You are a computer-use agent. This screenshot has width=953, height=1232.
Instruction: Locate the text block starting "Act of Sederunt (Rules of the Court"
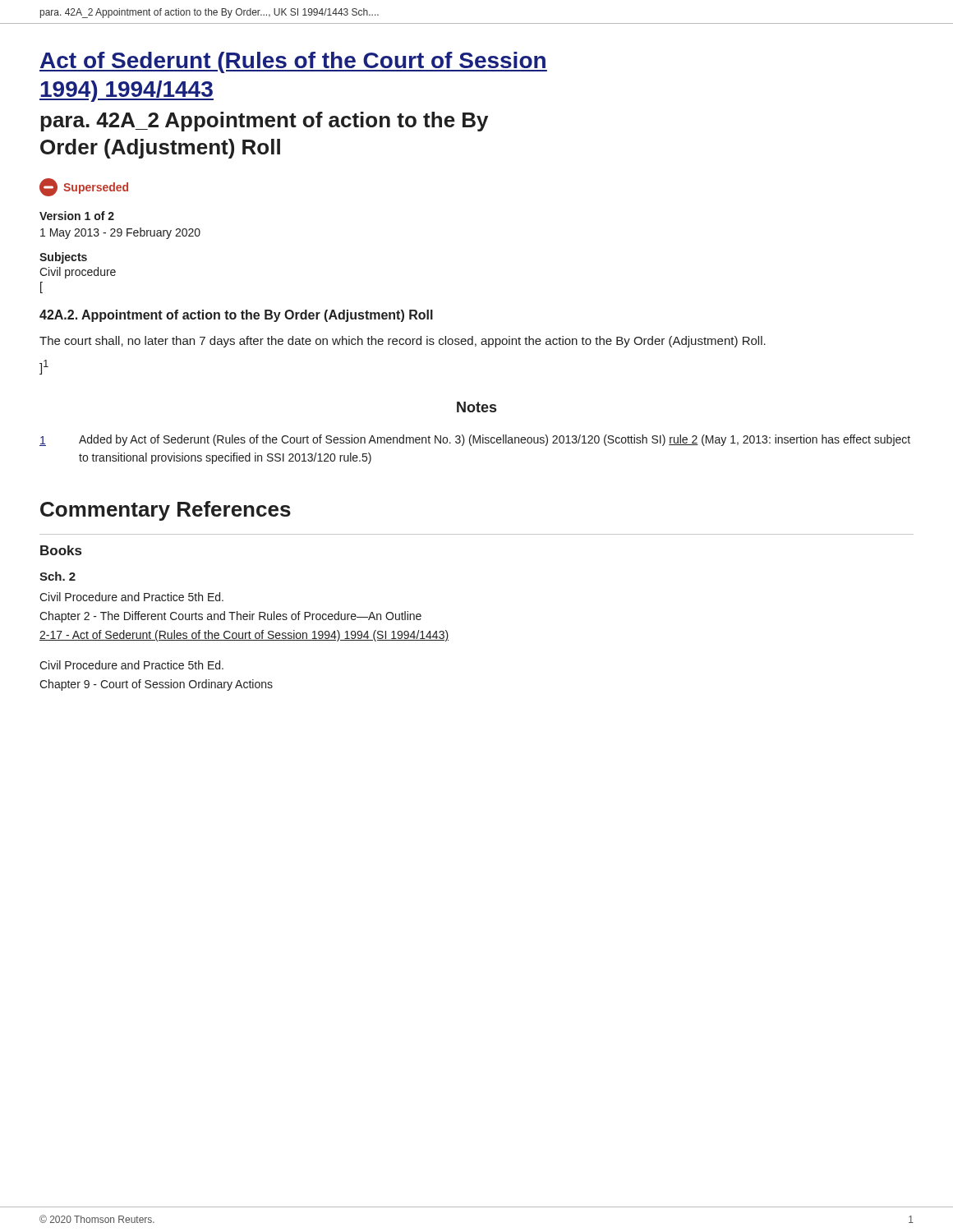coord(476,103)
